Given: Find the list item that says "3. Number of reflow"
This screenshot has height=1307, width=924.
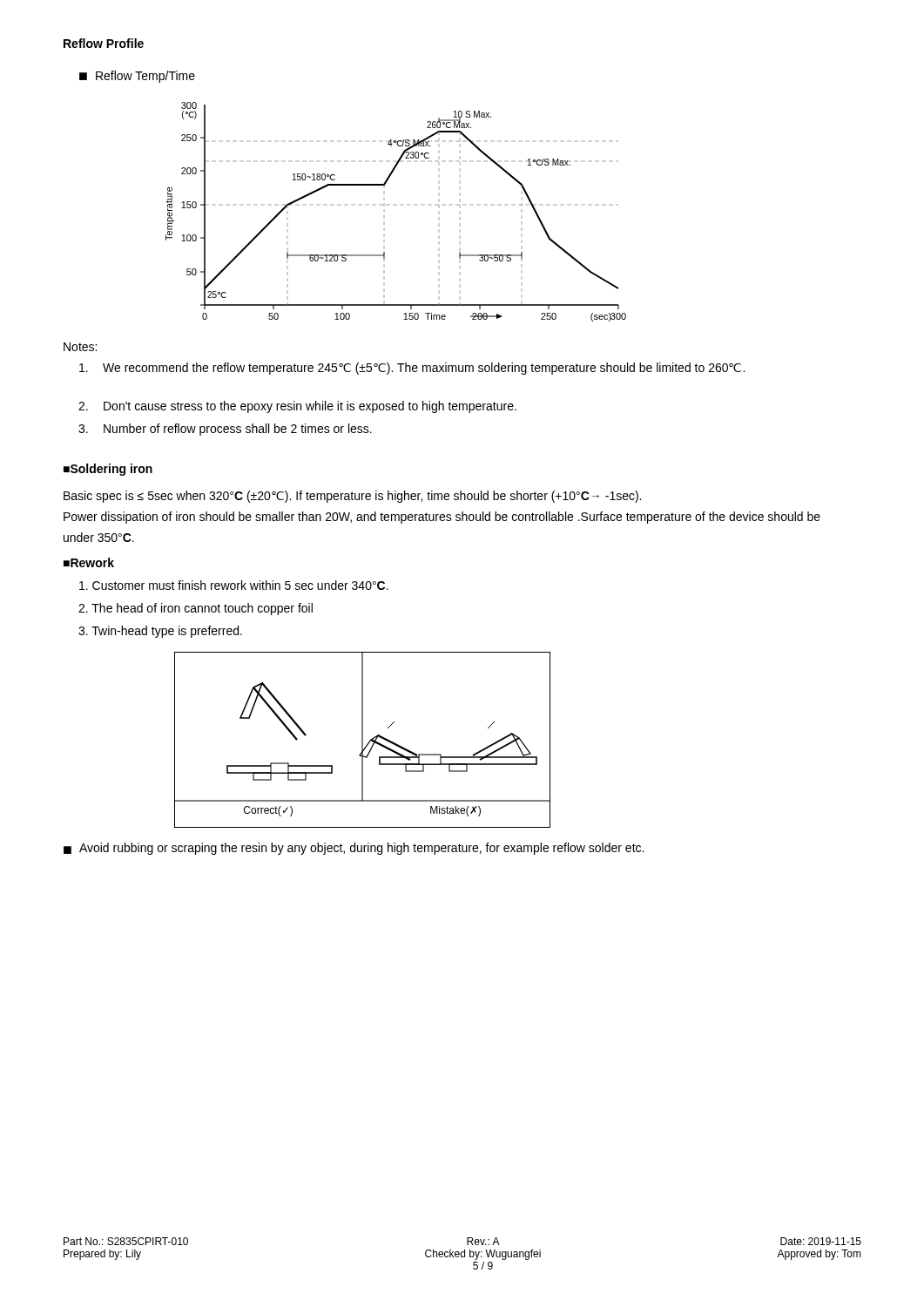Looking at the screenshot, I should 225,429.
